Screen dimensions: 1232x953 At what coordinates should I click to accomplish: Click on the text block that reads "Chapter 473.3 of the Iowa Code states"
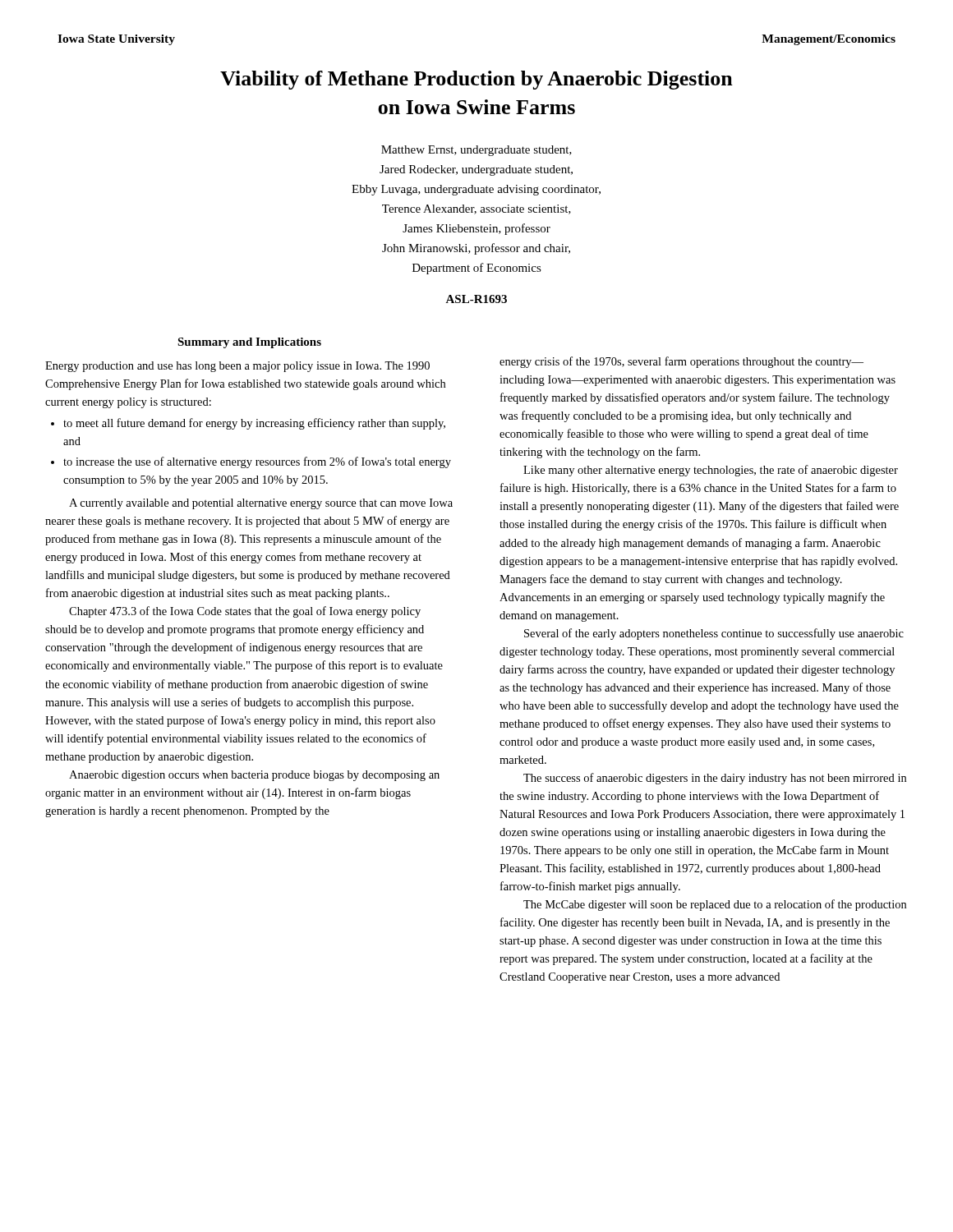244,684
